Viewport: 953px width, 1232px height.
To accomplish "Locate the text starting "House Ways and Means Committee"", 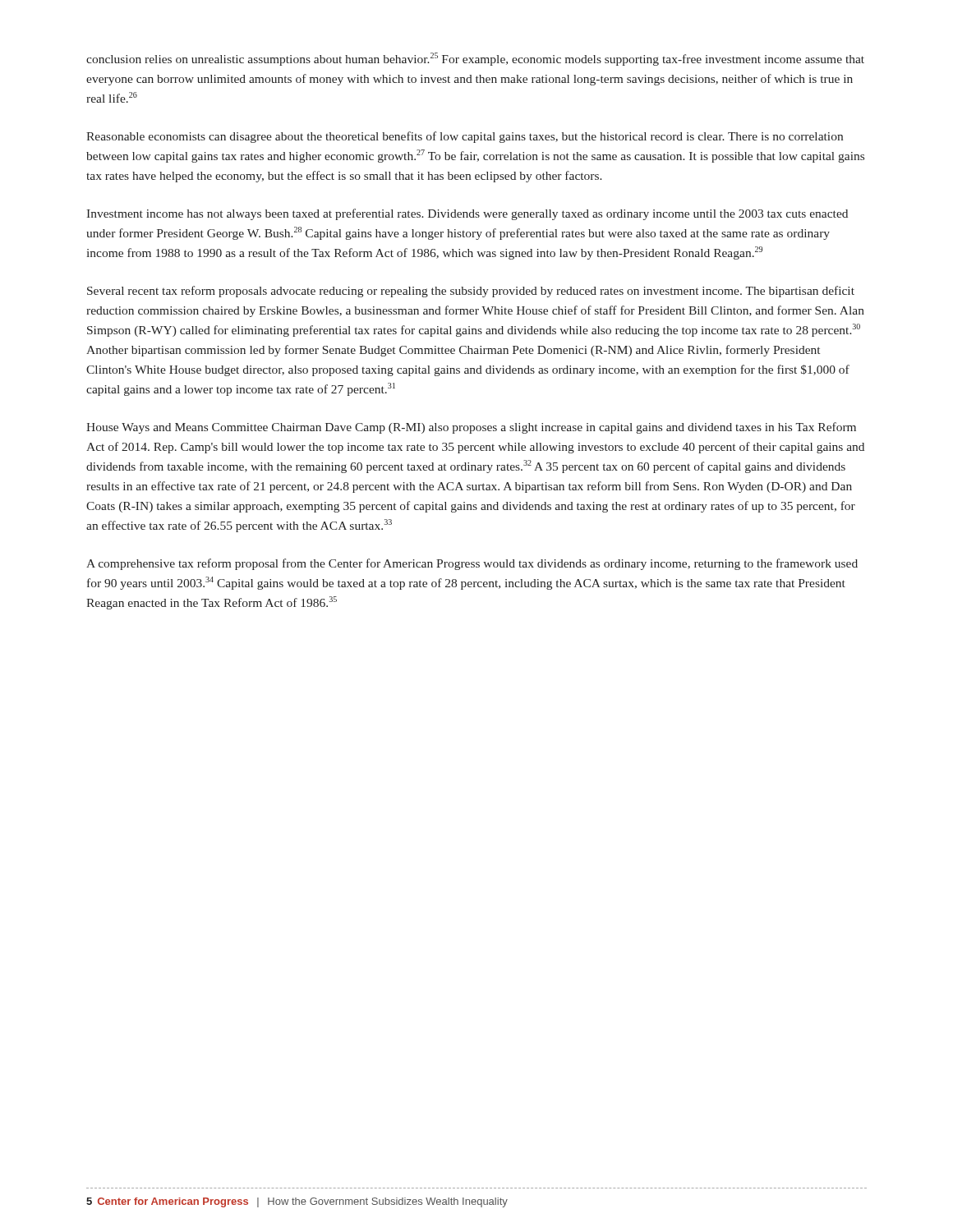I will click(475, 476).
